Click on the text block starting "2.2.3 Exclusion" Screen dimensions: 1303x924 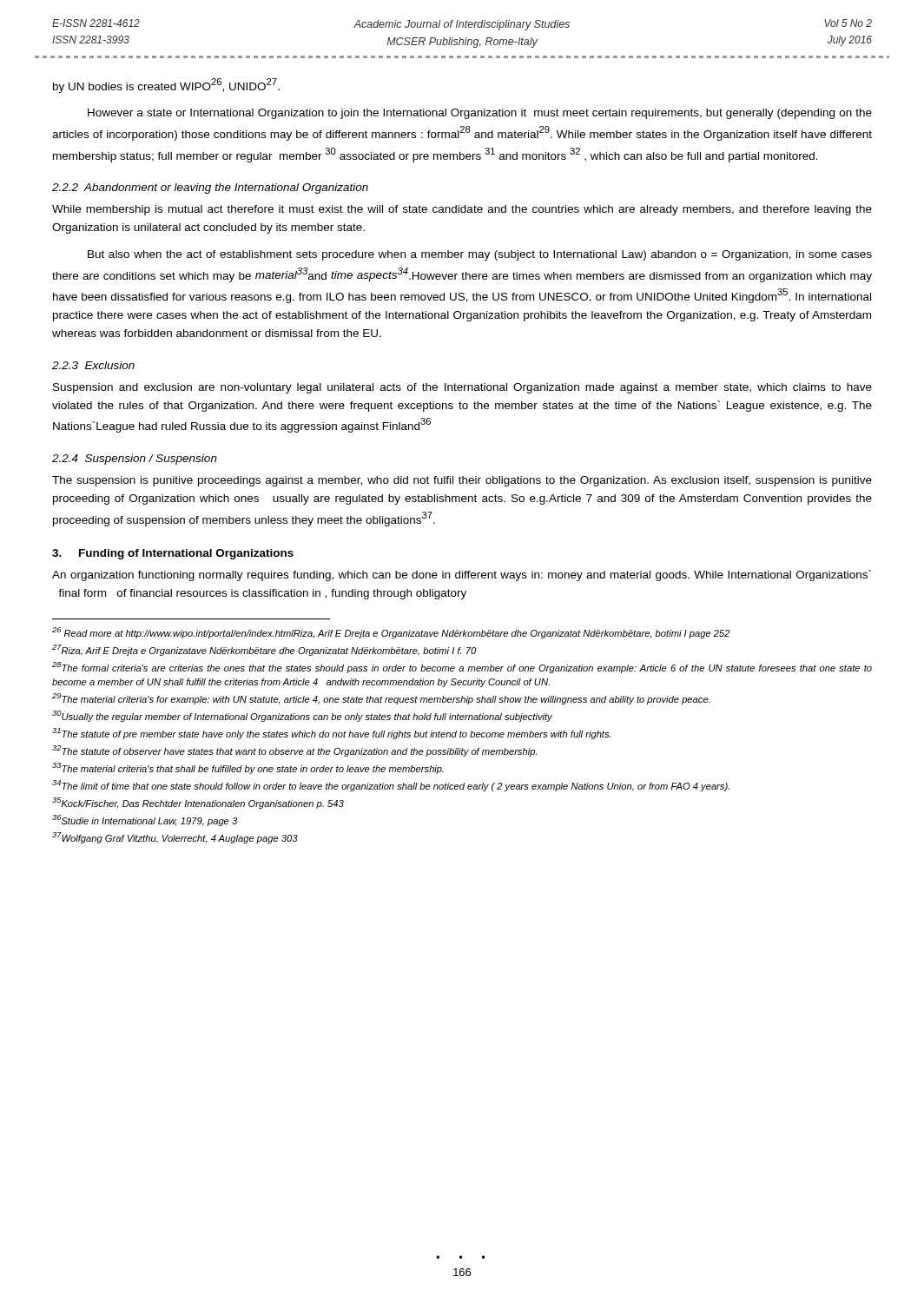point(94,365)
